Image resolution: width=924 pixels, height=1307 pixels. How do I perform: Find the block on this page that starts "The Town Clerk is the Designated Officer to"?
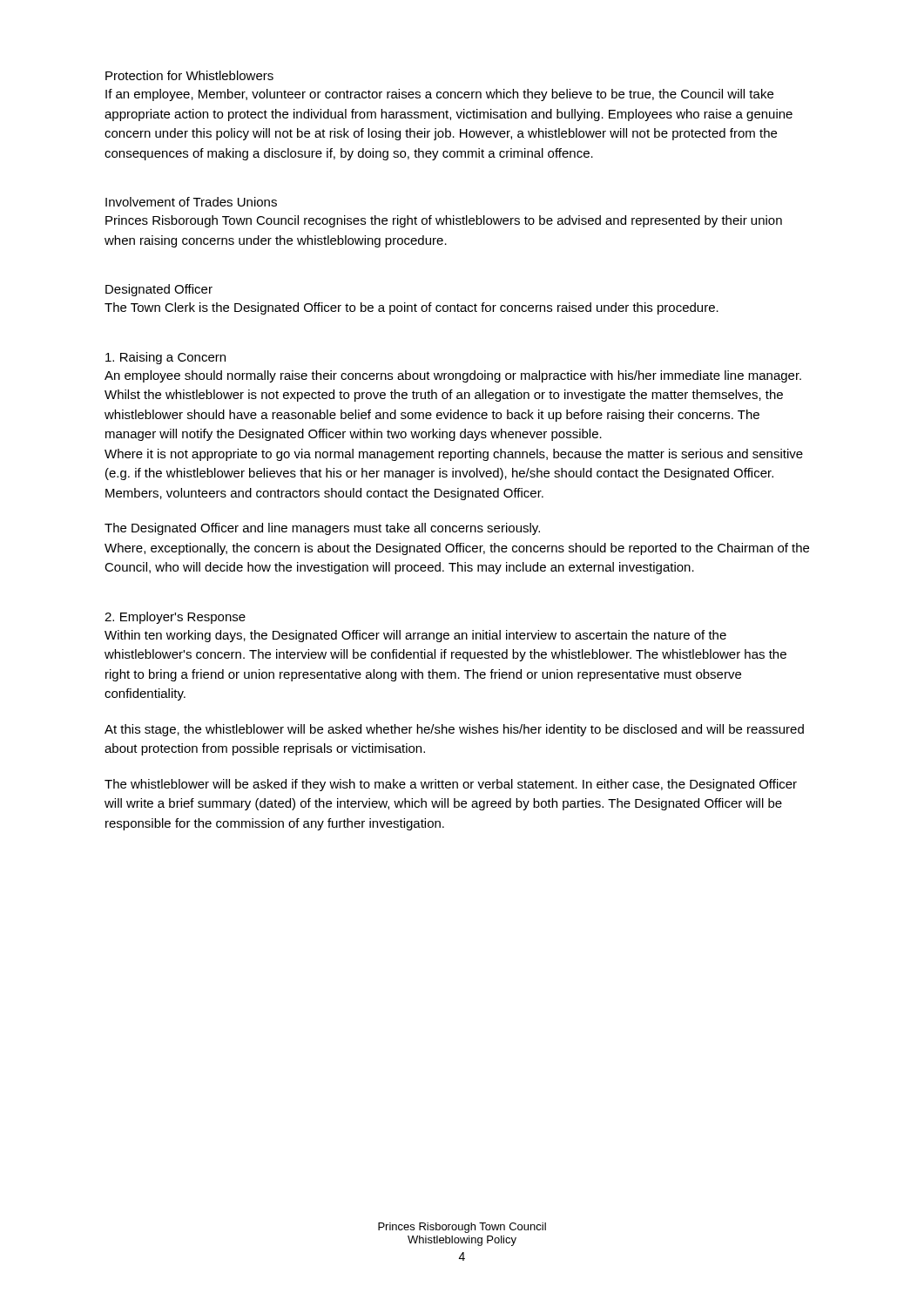(412, 307)
